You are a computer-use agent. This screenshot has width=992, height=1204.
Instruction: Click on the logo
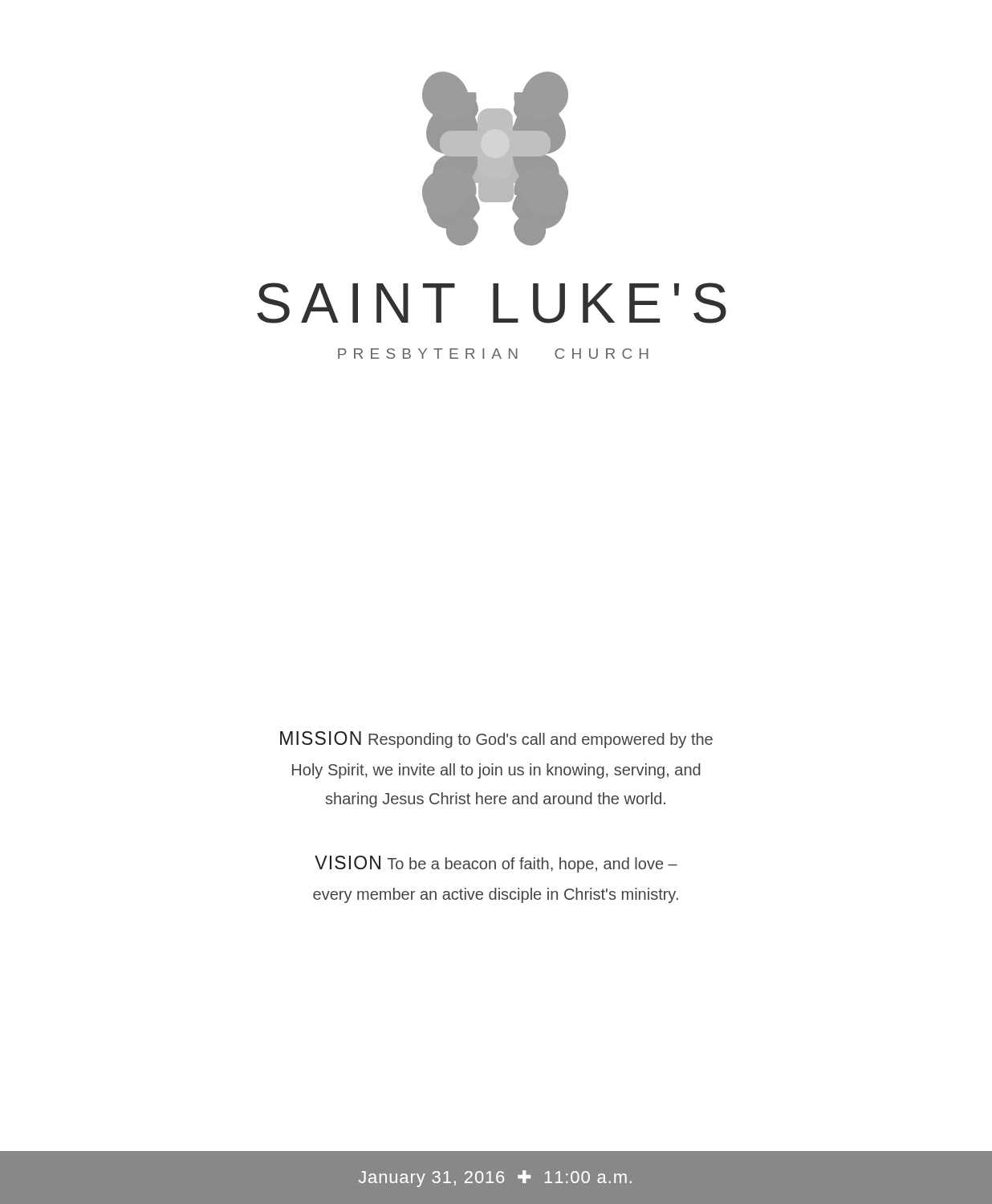[496, 169]
